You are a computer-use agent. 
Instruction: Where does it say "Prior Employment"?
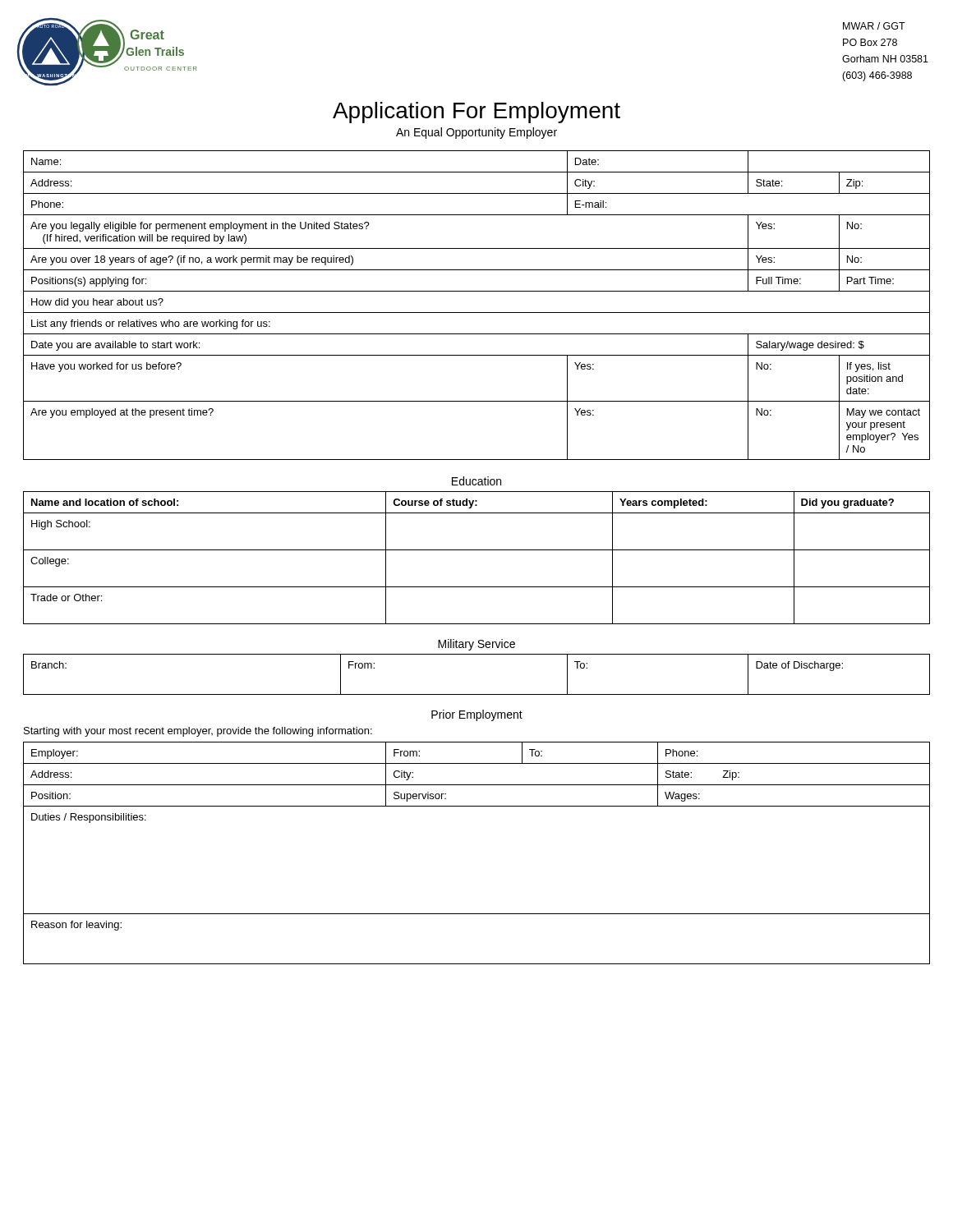pyautogui.click(x=476, y=715)
